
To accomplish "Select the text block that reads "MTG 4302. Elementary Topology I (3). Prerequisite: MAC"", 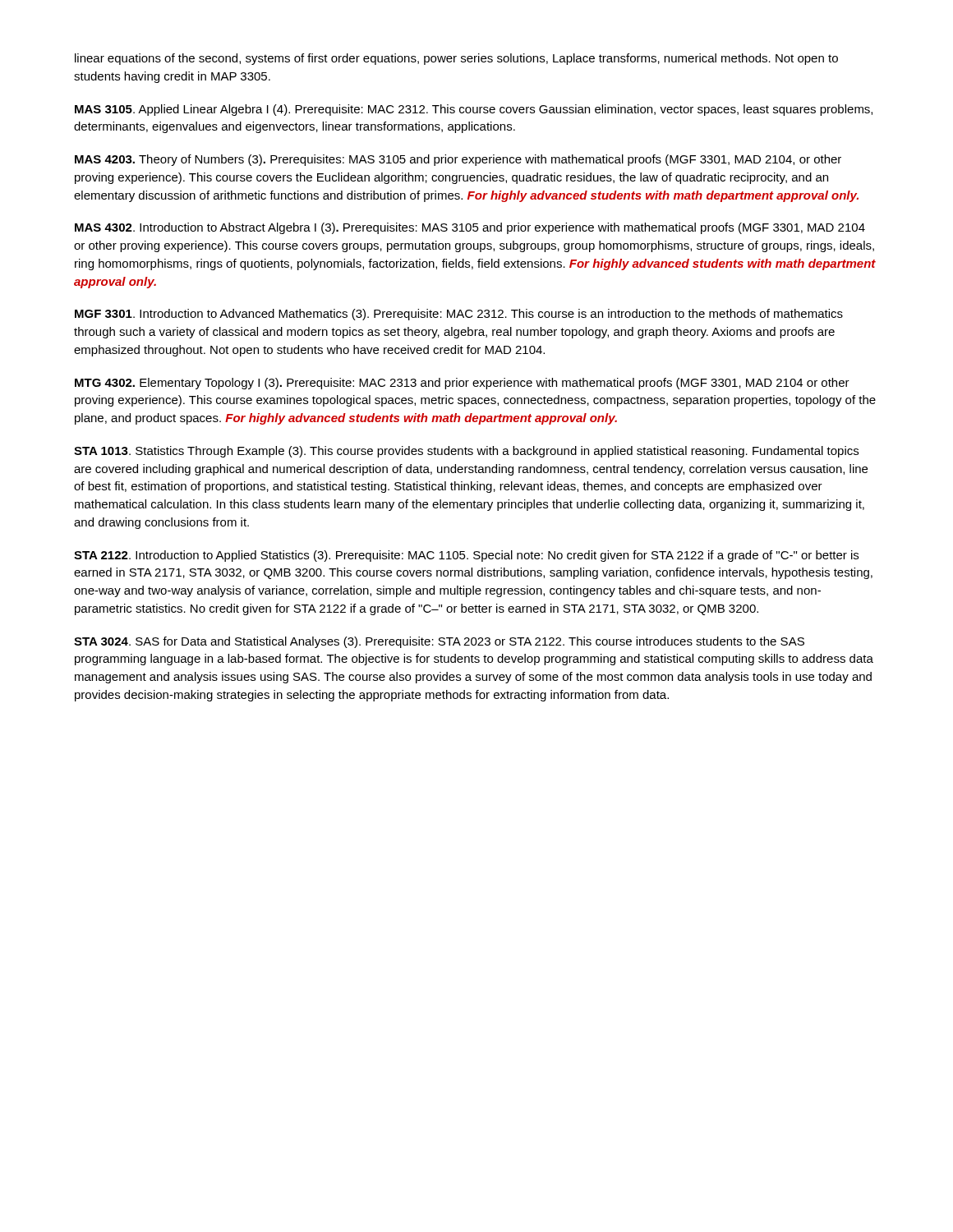I will tap(475, 400).
